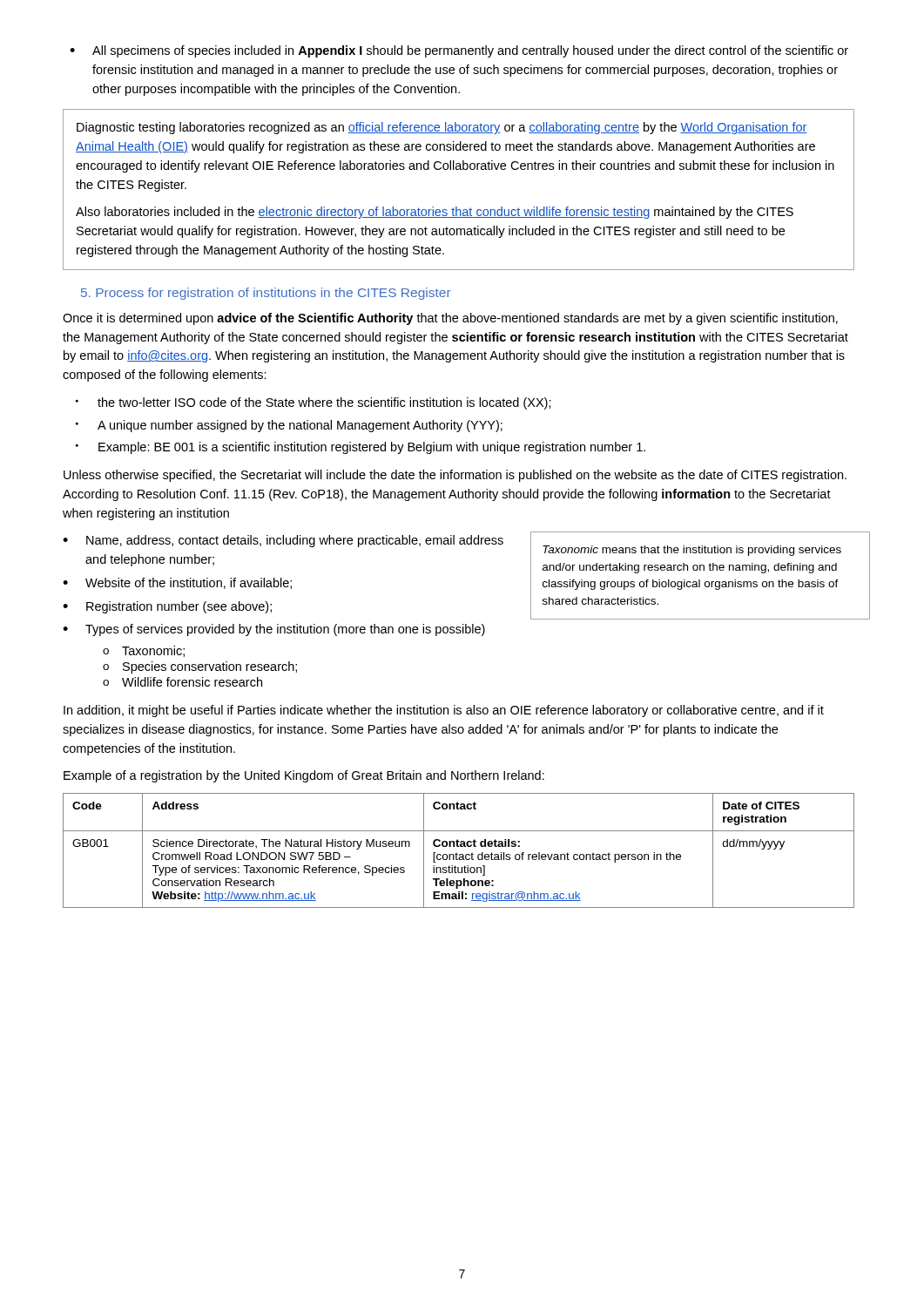Viewport: 924px width, 1307px height.
Task: Point to the block starting "• Website of the"
Action: pyautogui.click(x=292, y=584)
